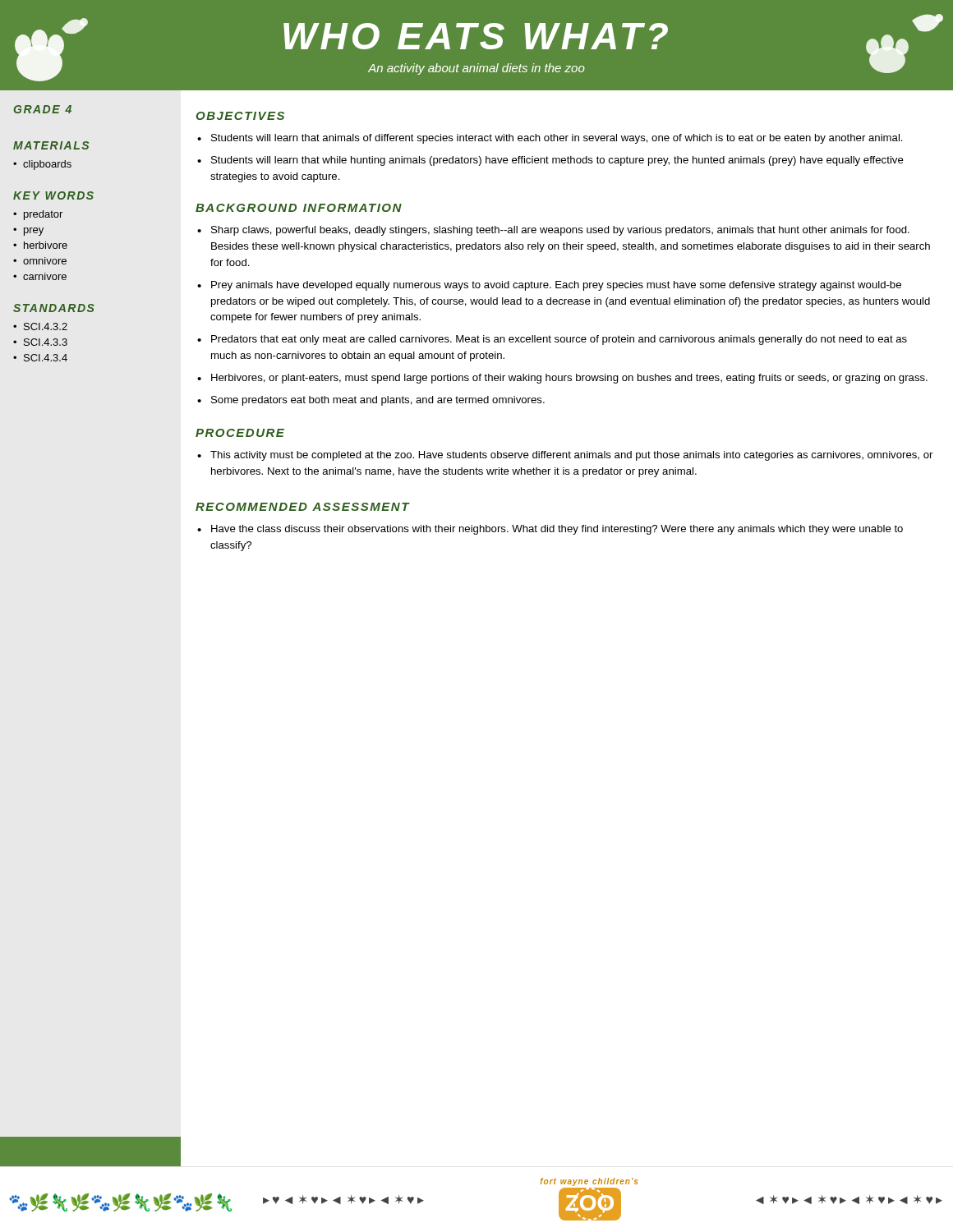Viewport: 953px width, 1232px height.
Task: Point to "• prey"
Action: tap(28, 230)
